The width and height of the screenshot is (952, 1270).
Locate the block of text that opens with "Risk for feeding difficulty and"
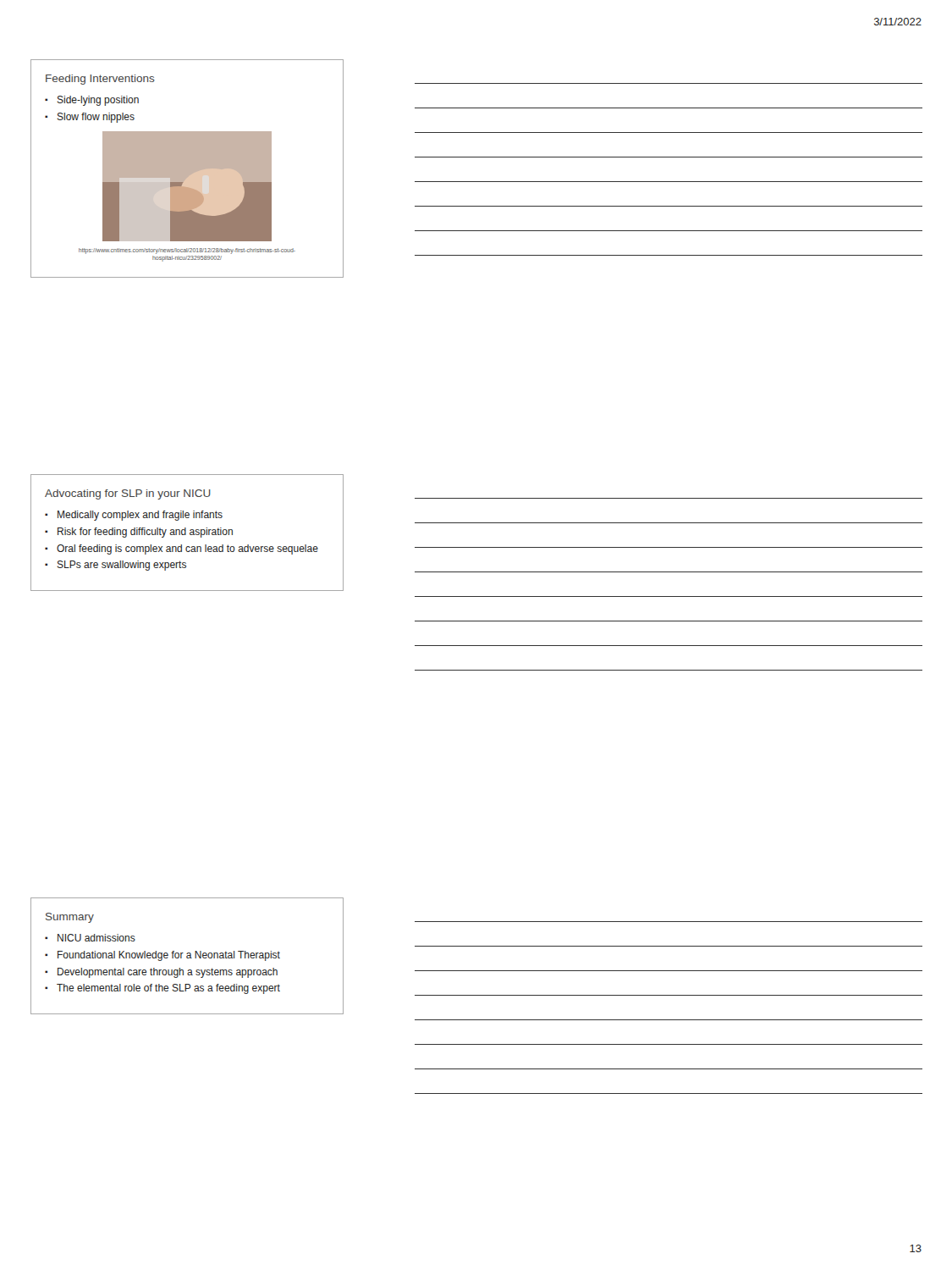[187, 532]
